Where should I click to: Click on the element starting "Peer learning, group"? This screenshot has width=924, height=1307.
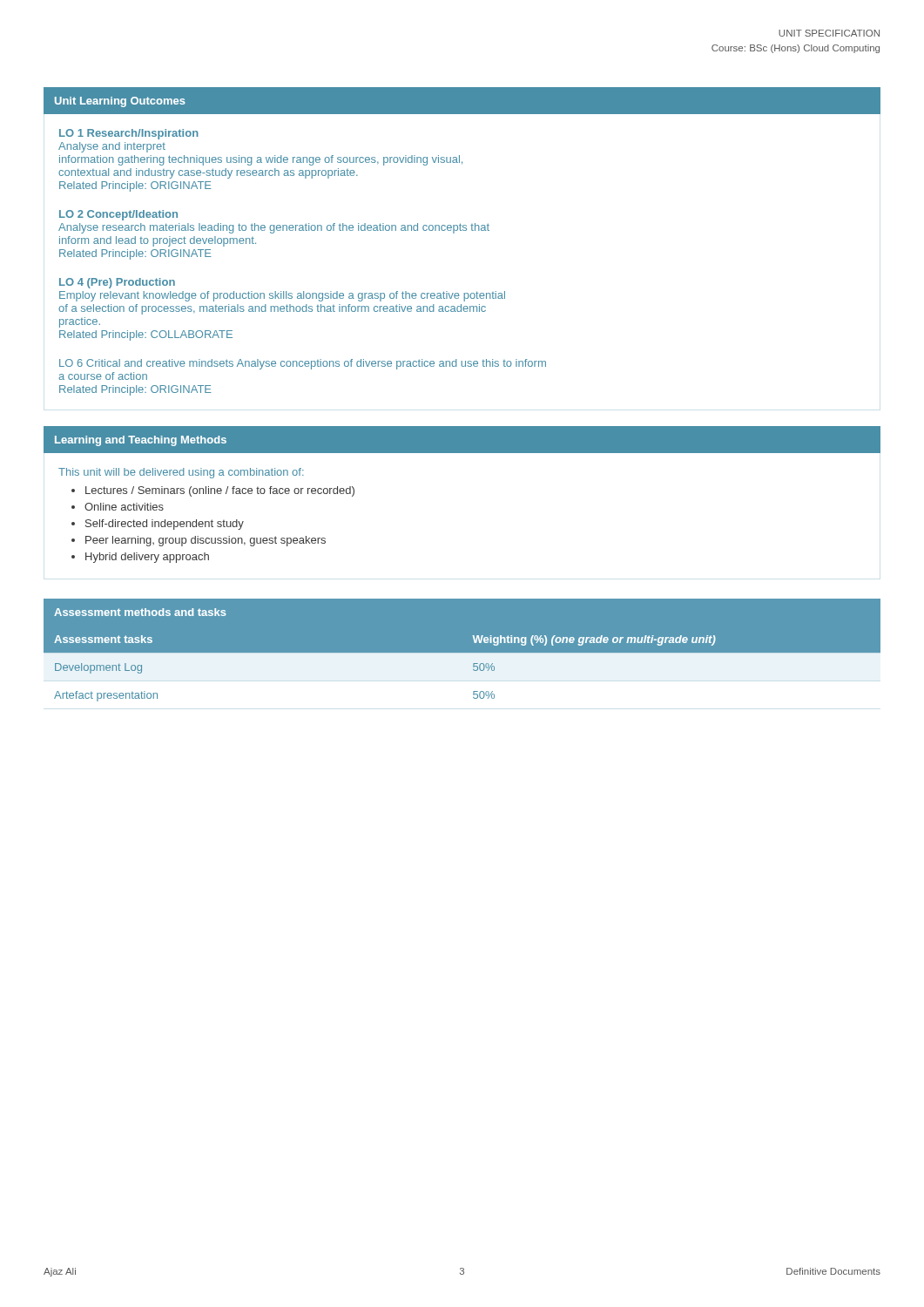pos(205,540)
